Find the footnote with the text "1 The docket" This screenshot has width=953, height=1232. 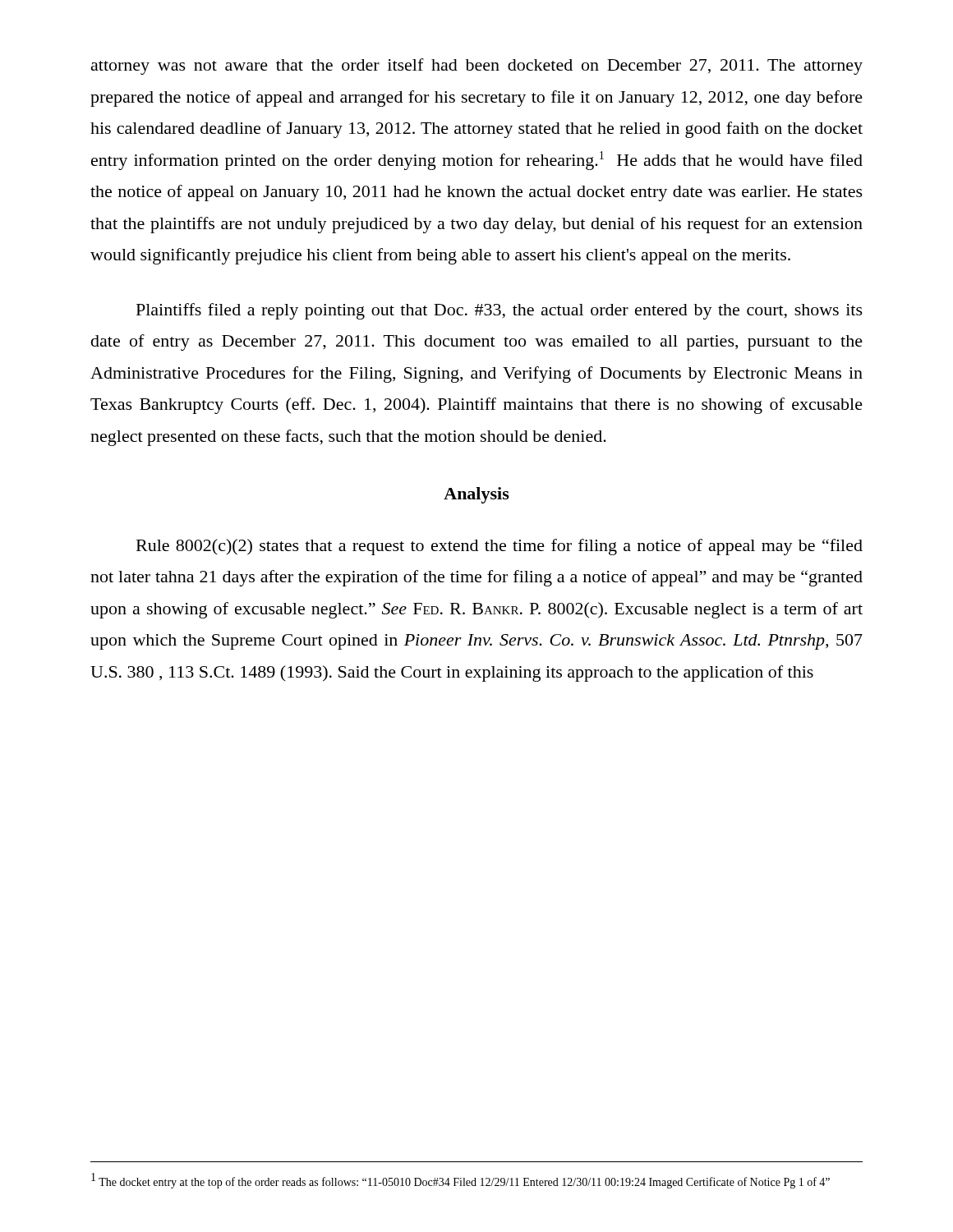point(460,1180)
